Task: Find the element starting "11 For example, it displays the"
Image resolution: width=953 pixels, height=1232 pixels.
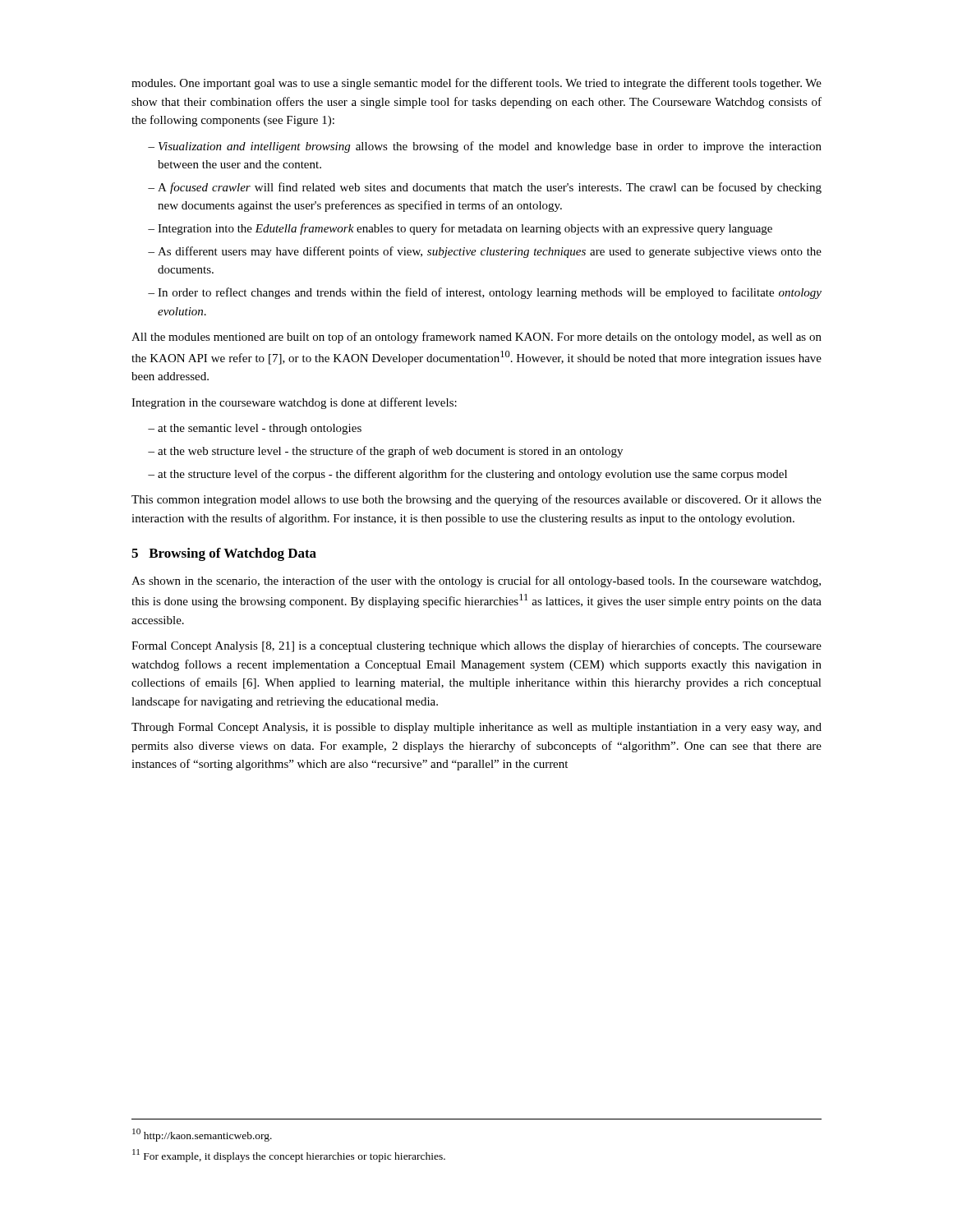Action: point(289,1154)
